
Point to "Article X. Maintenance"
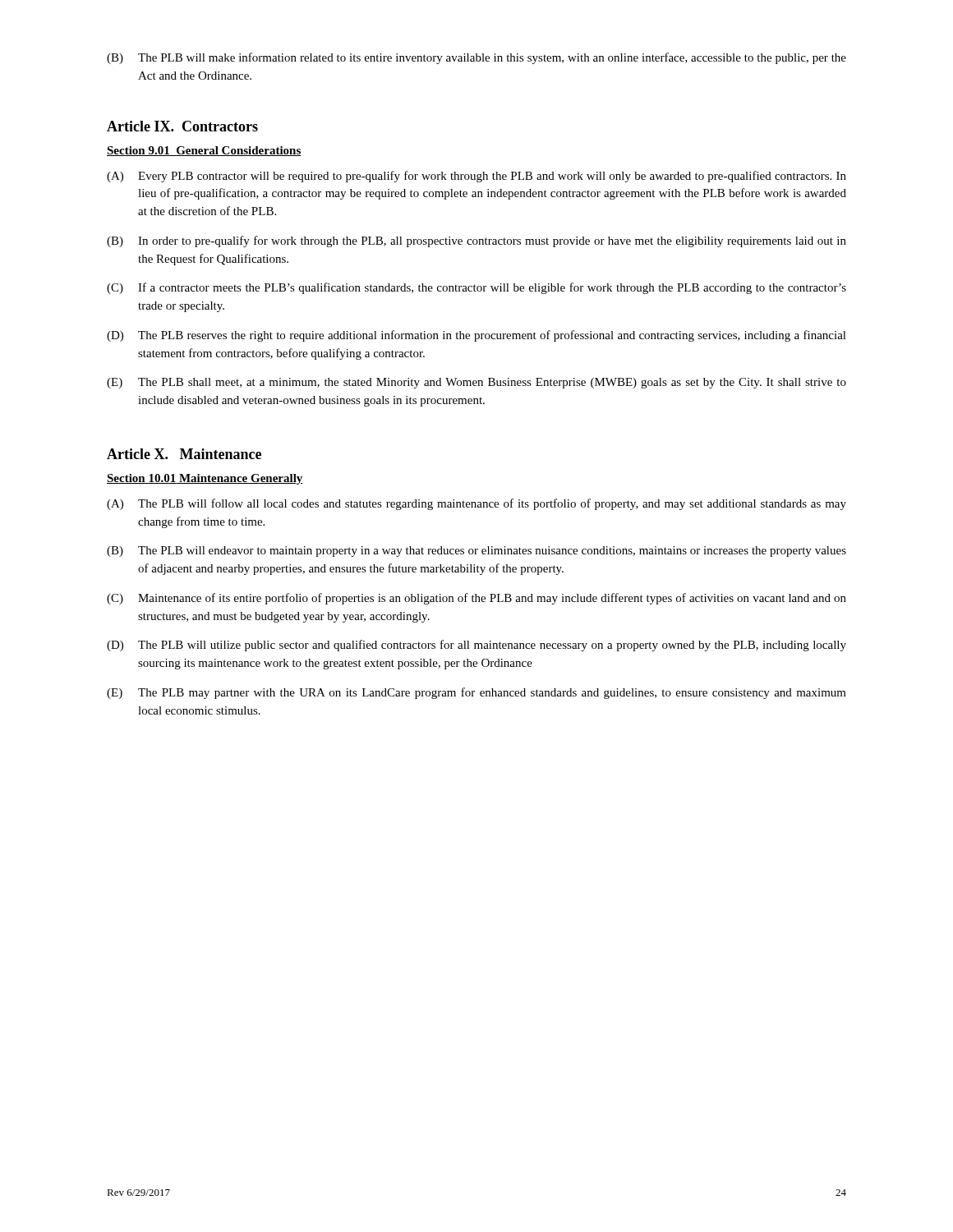coord(184,454)
